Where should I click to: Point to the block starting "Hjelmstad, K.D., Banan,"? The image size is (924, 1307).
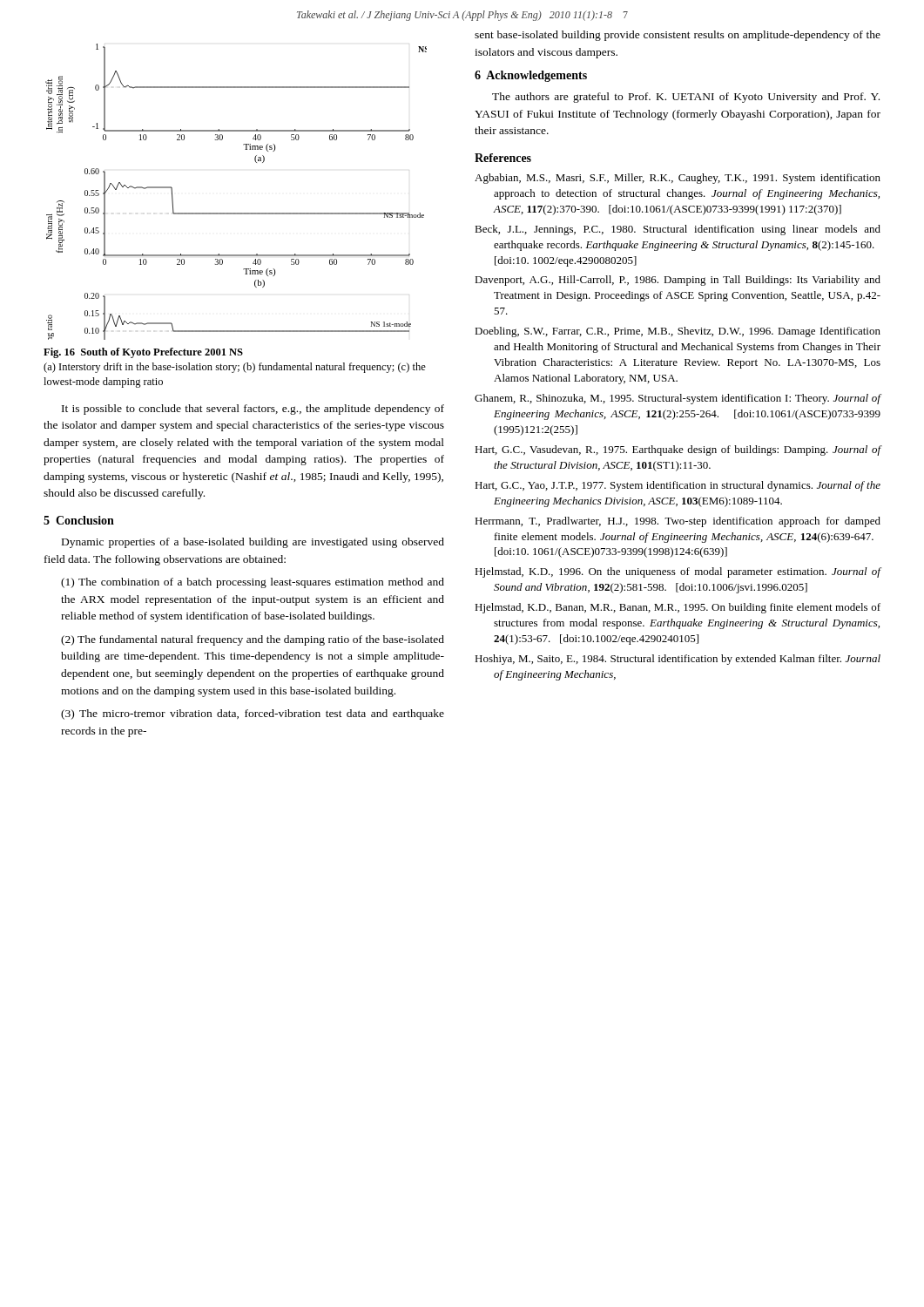tap(678, 623)
